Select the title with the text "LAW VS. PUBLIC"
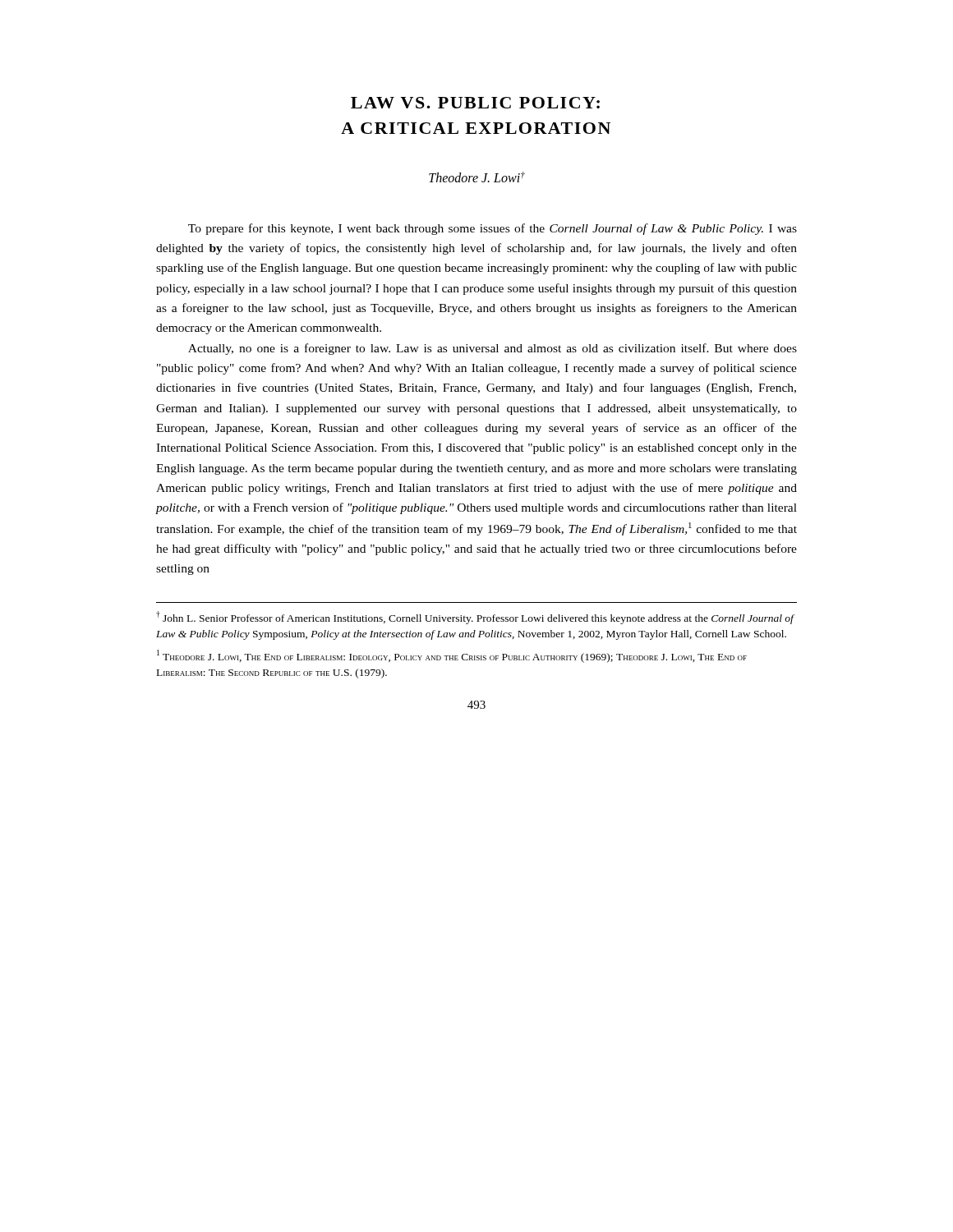Viewport: 953px width, 1232px height. point(476,116)
